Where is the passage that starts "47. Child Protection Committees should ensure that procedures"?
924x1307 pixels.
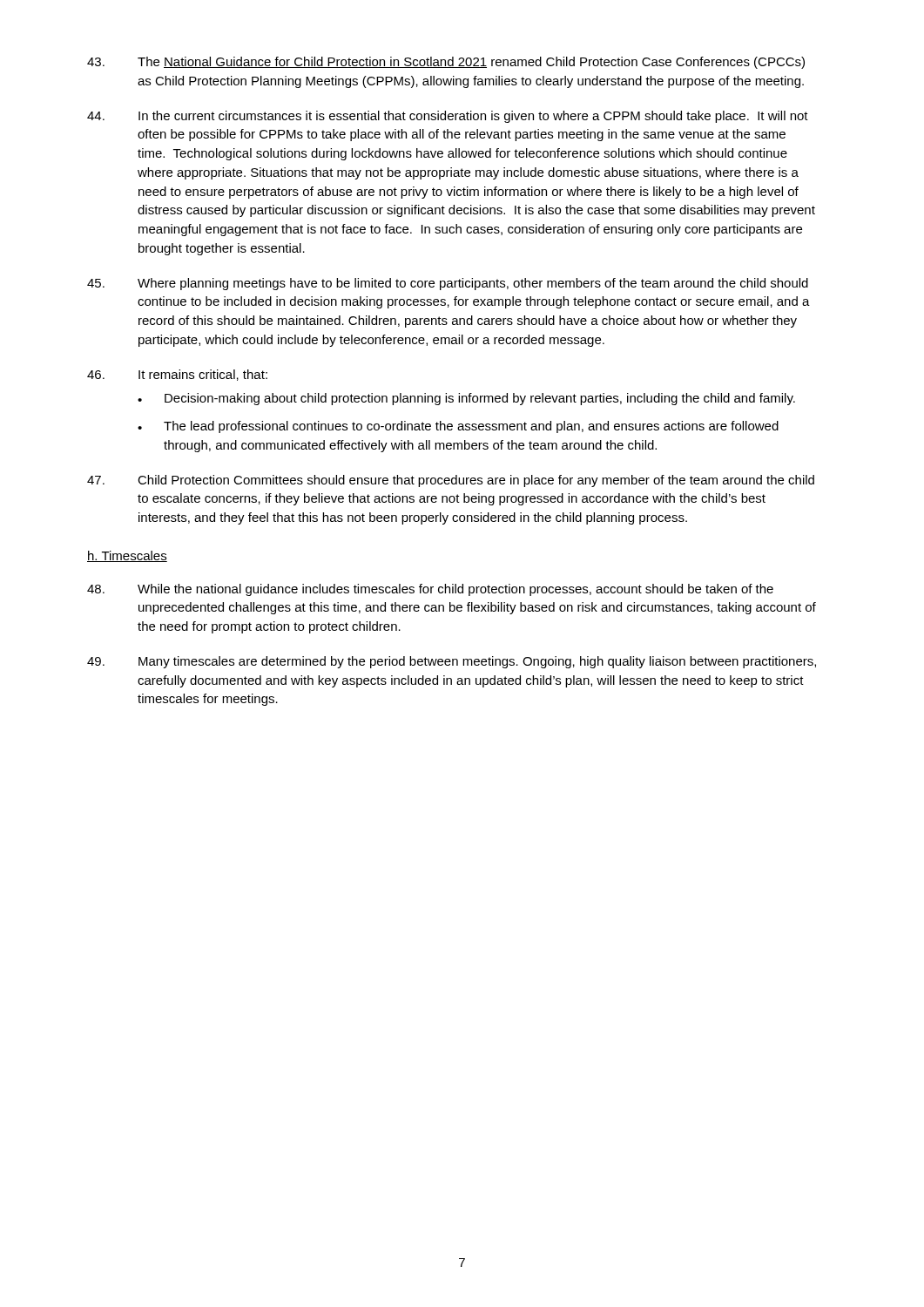[453, 499]
